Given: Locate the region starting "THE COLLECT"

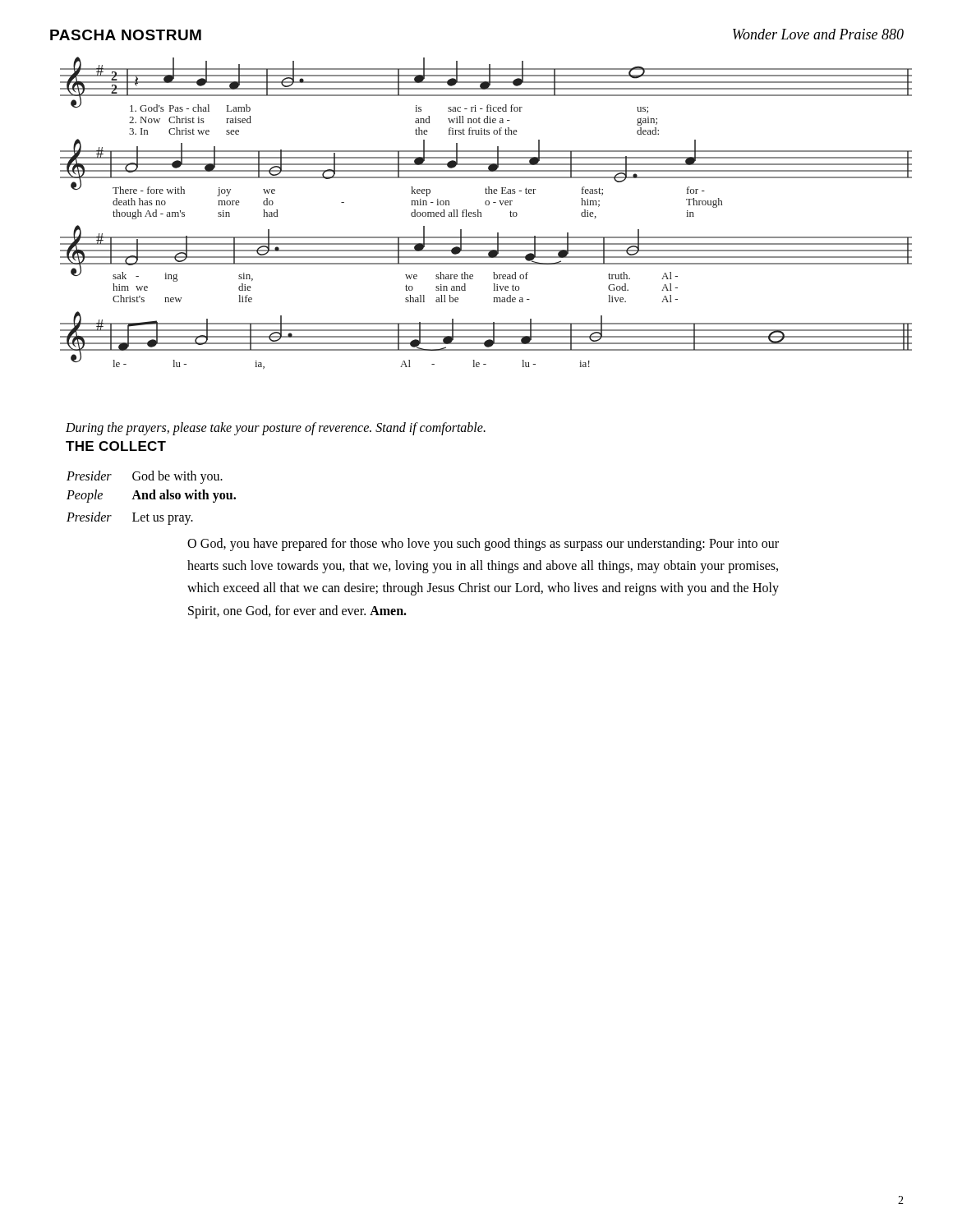Looking at the screenshot, I should (x=116, y=446).
